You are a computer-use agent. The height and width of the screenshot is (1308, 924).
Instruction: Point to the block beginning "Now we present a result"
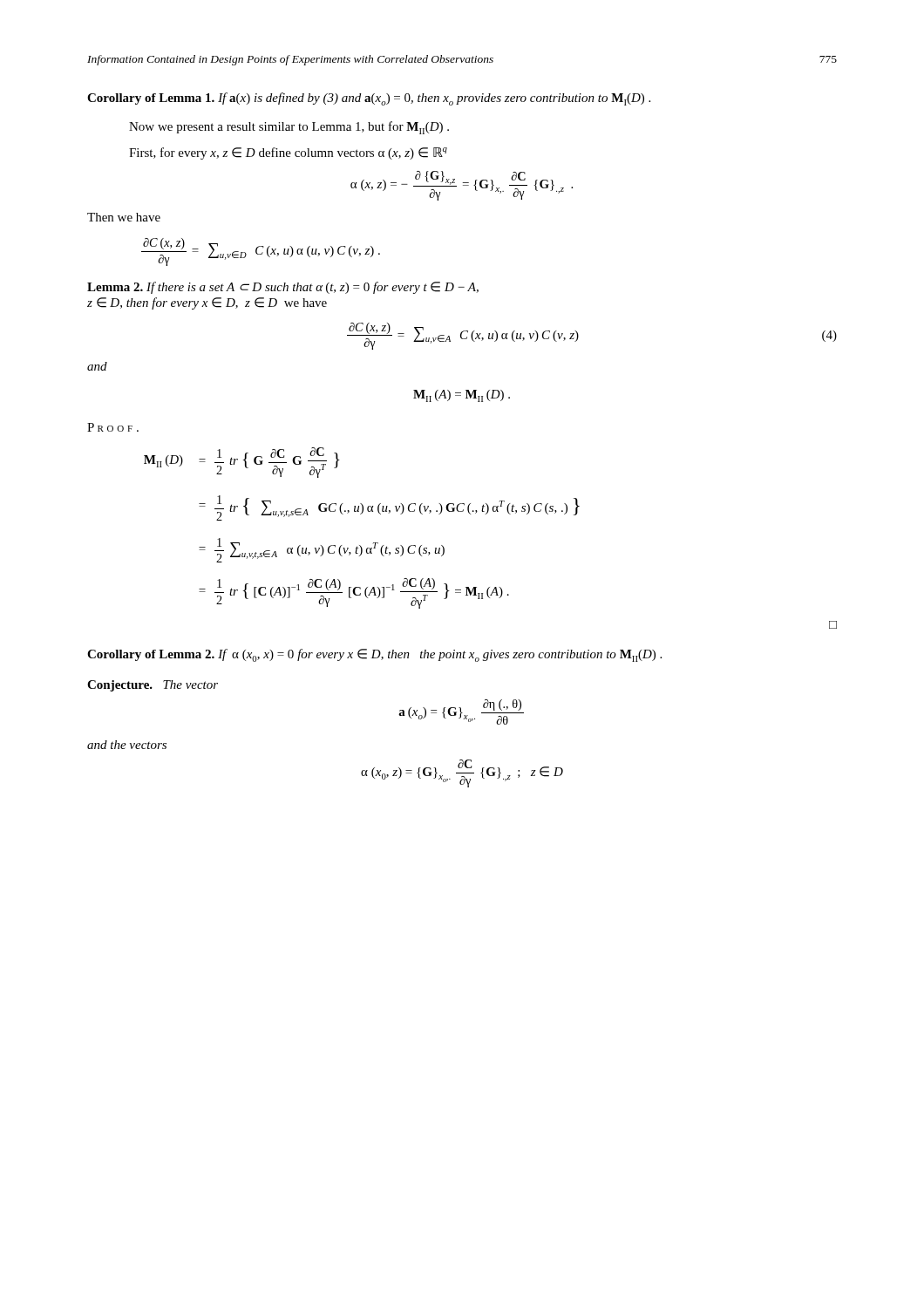click(289, 128)
